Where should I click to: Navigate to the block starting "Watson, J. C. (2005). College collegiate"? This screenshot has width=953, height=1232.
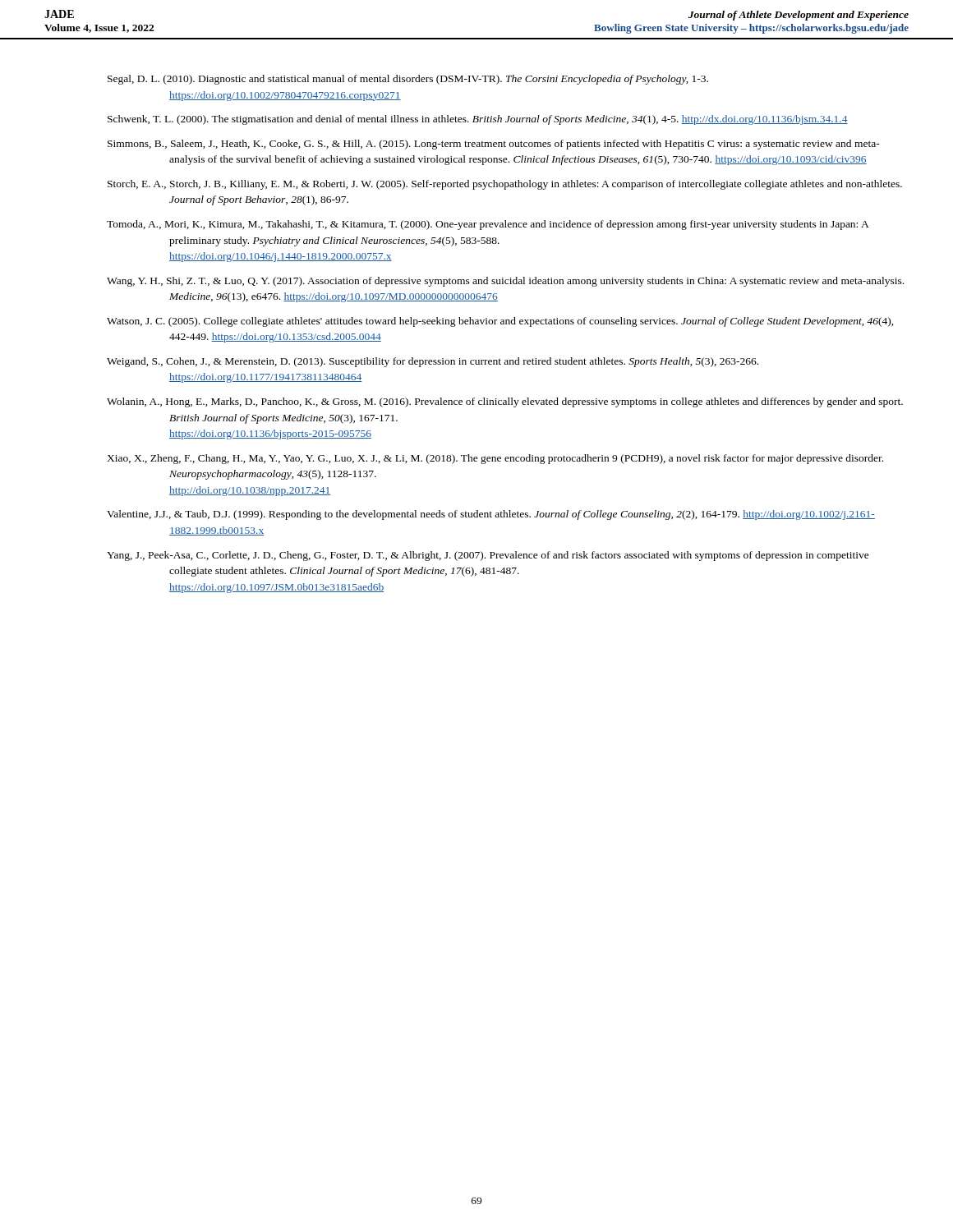click(500, 329)
